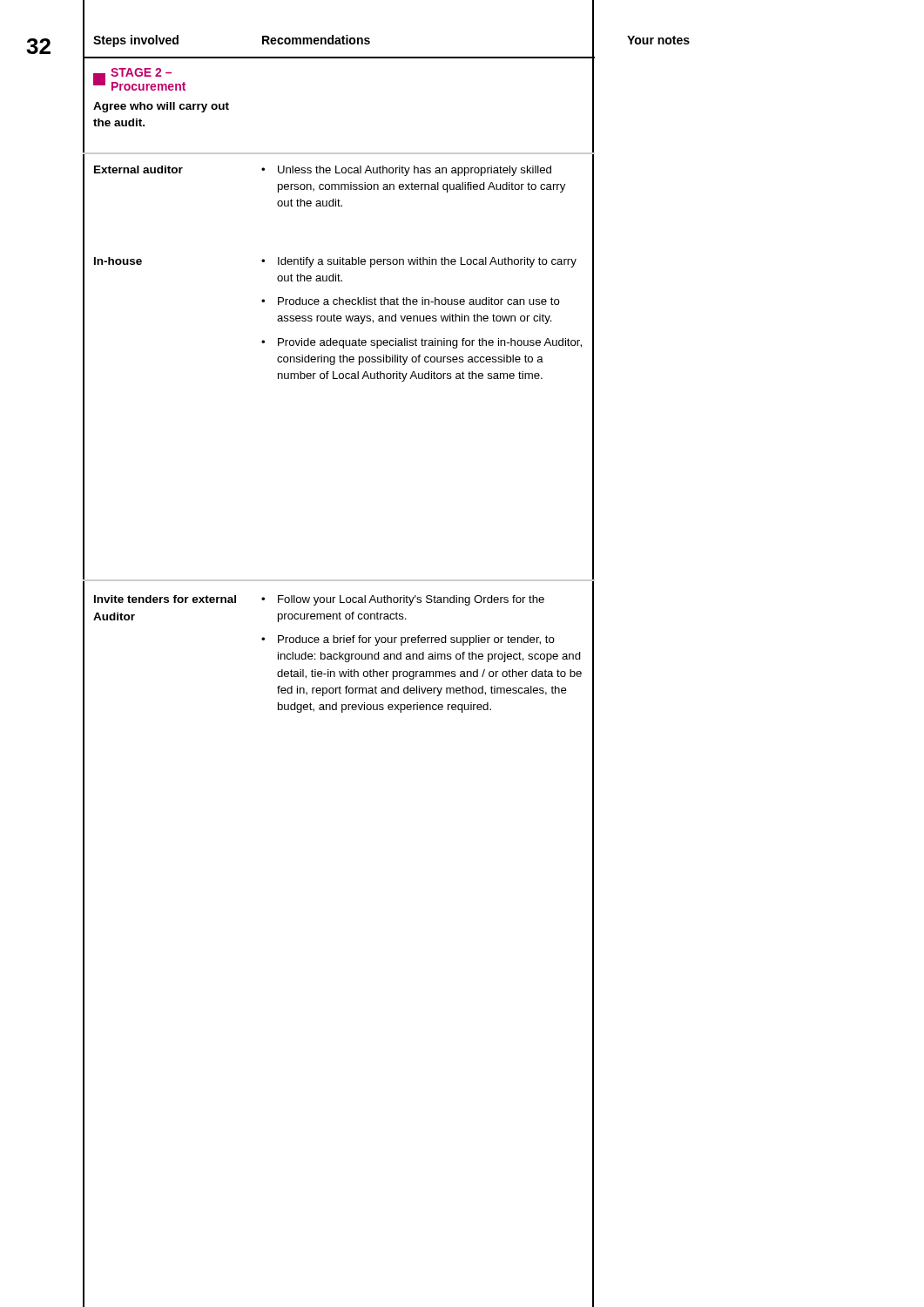Click on the element starting "Your notes"
Viewport: 924px width, 1307px height.
(658, 40)
